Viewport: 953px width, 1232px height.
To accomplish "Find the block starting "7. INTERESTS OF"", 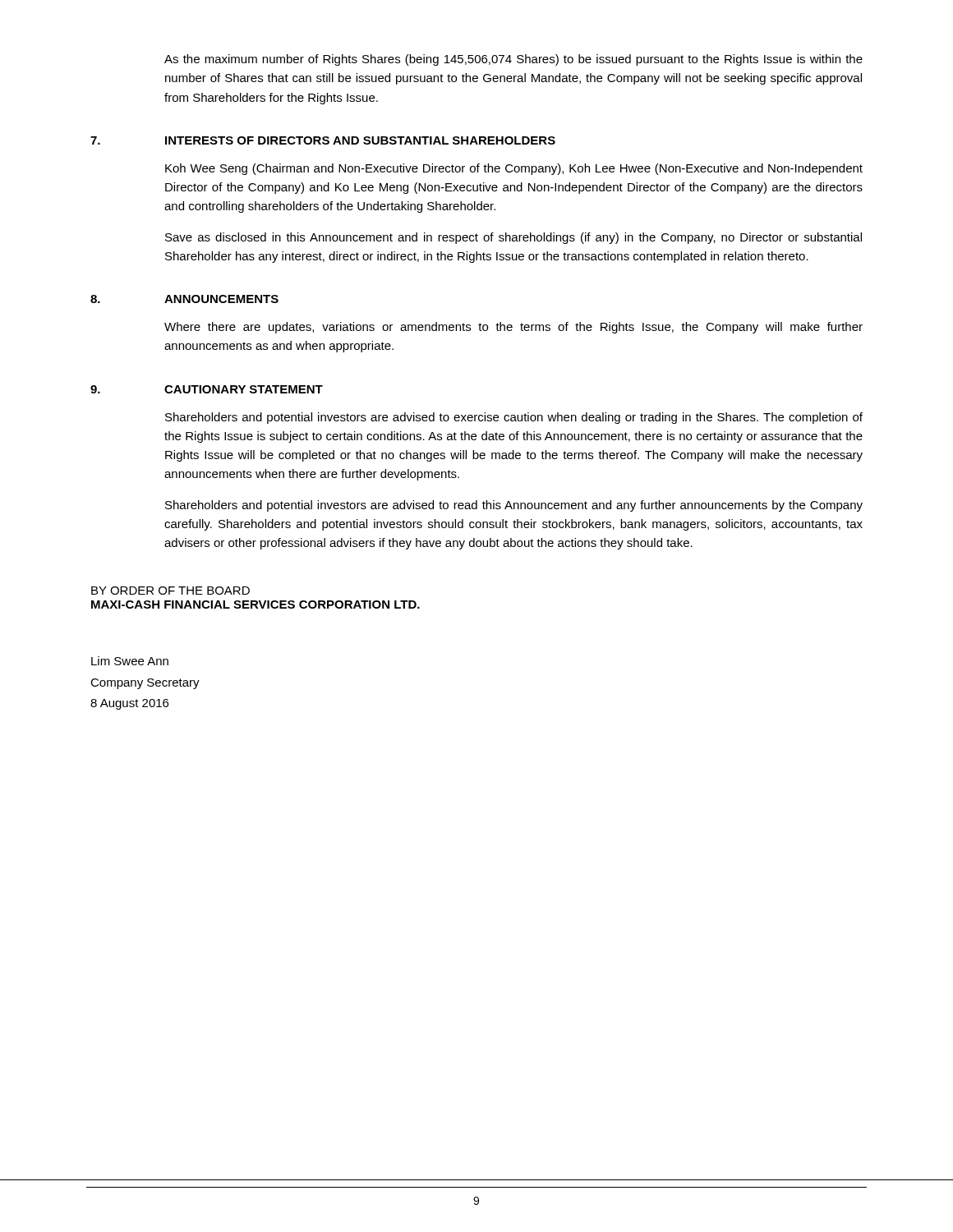I will click(x=323, y=140).
